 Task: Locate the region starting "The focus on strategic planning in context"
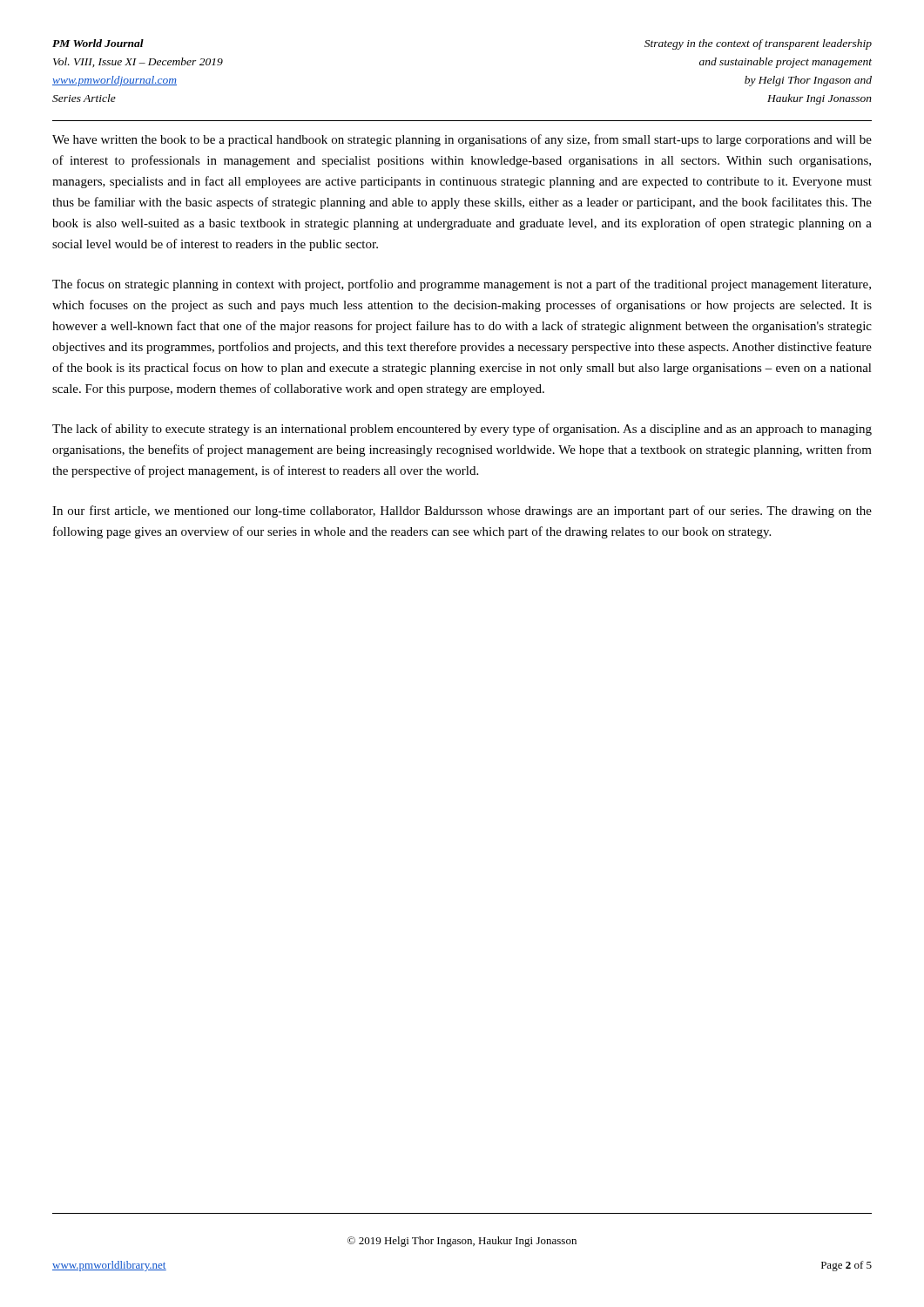tap(462, 336)
